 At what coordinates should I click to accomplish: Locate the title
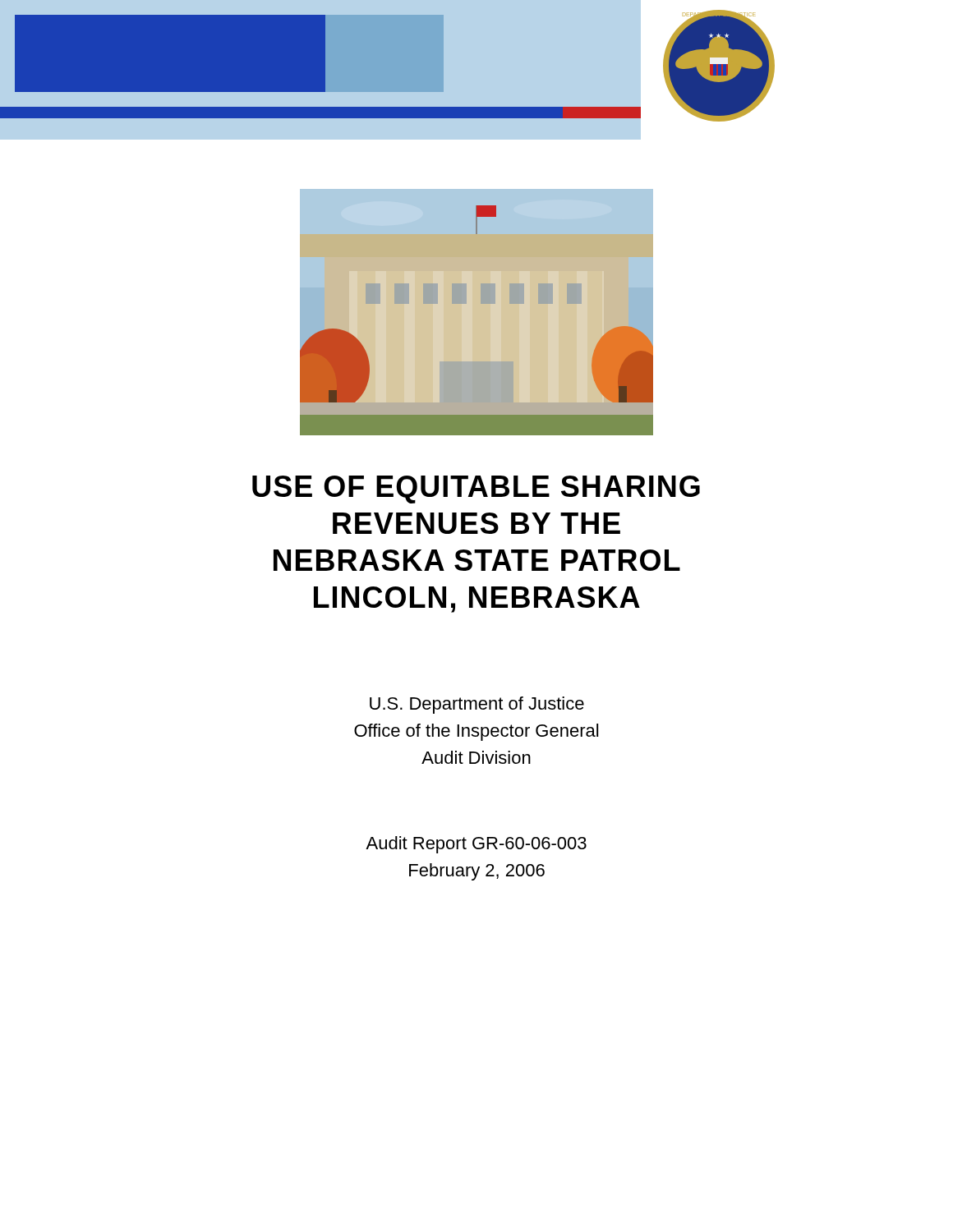coord(476,542)
